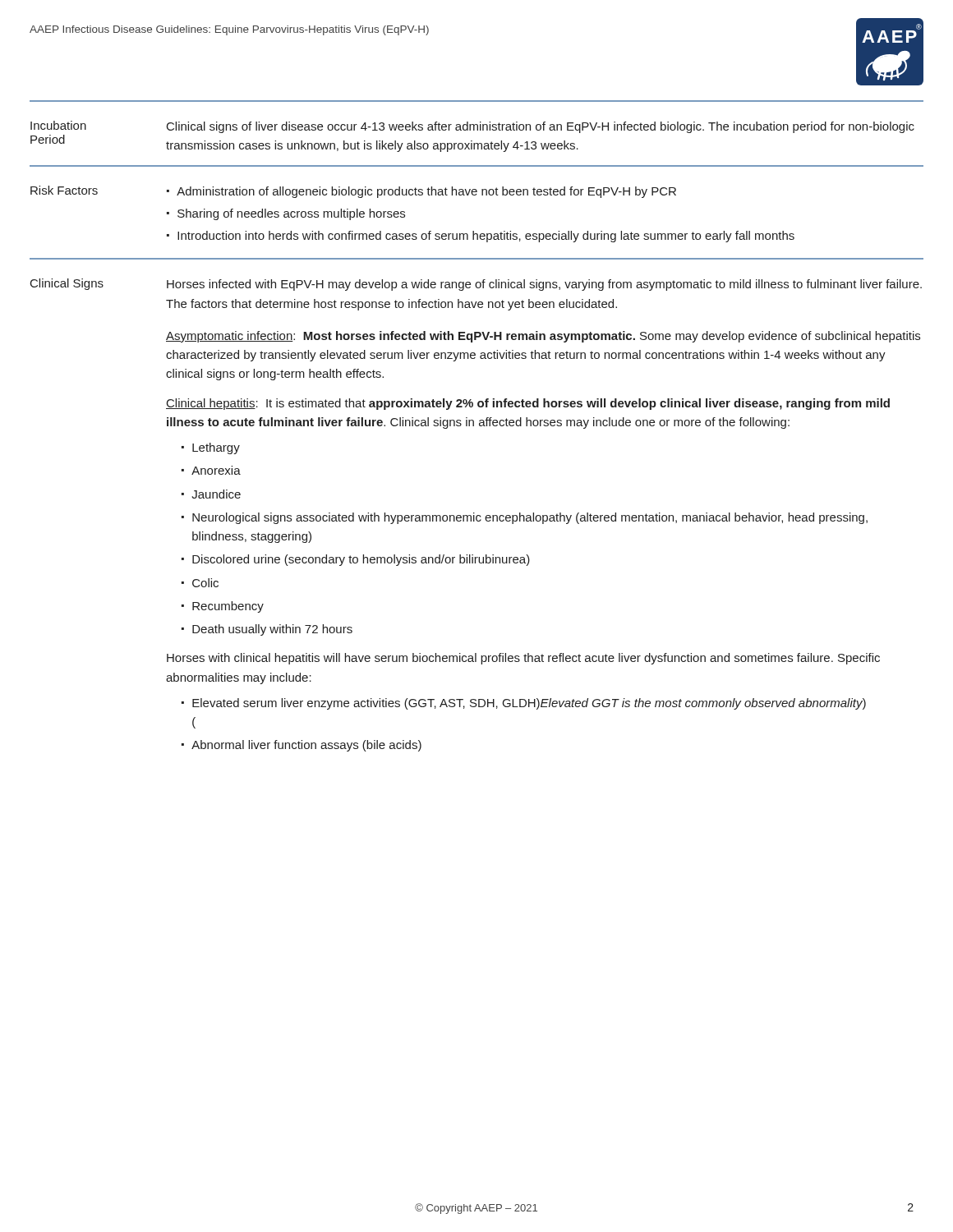Select the list item that says "Sharing of needles across multiple"

[x=291, y=213]
